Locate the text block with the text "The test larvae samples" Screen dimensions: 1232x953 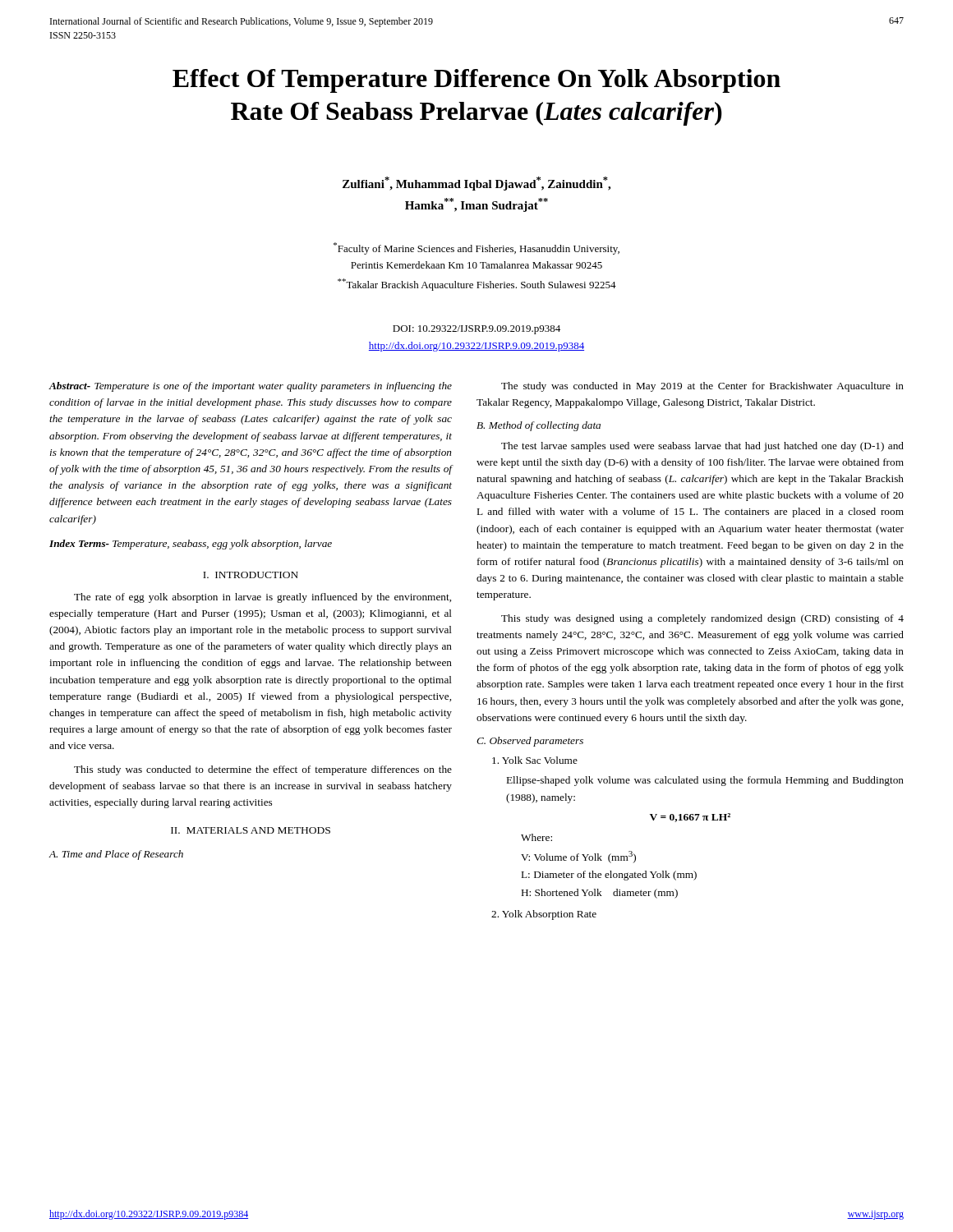point(690,520)
